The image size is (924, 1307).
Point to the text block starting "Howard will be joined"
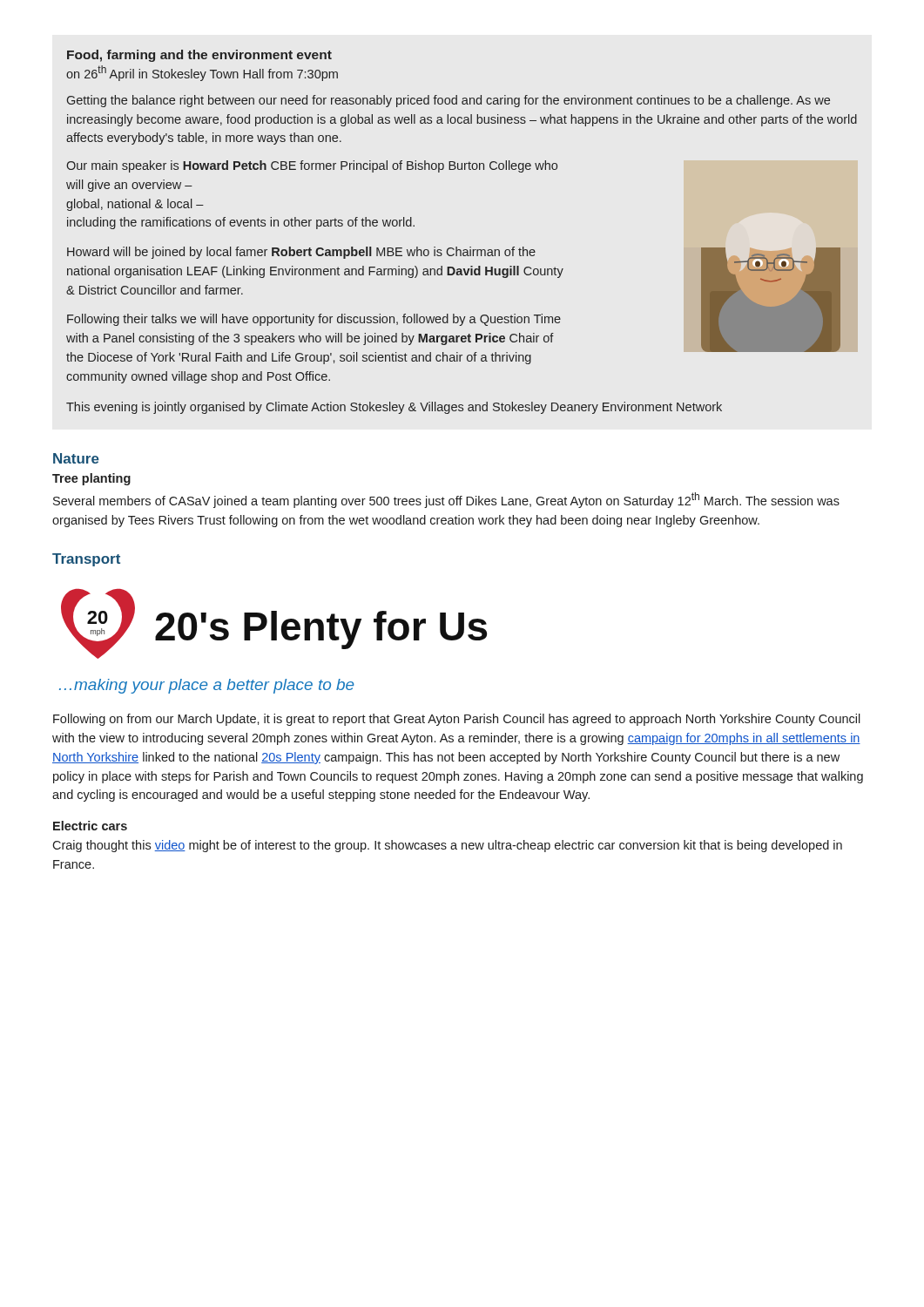[315, 271]
